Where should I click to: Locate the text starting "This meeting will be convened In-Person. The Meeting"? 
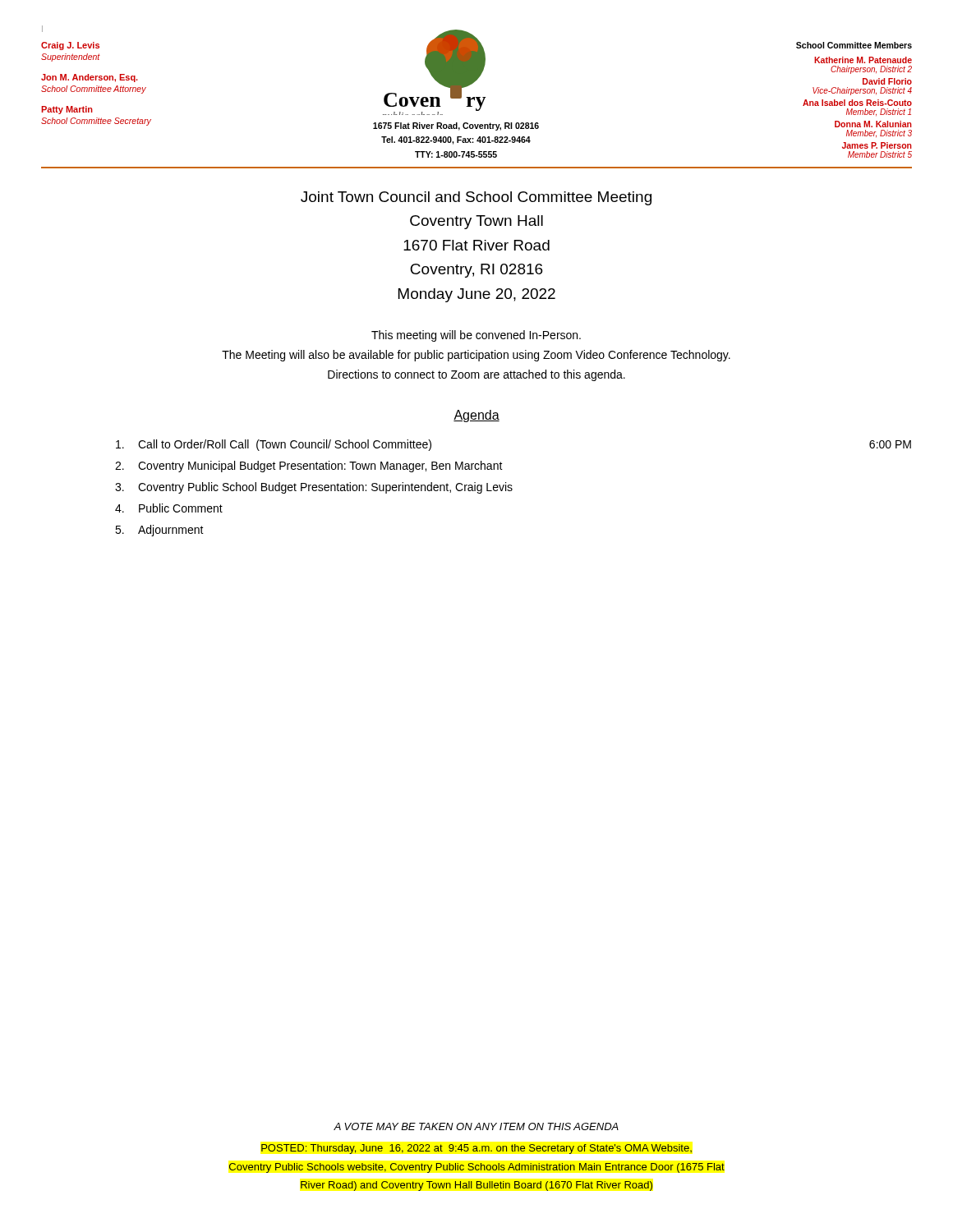tap(476, 355)
